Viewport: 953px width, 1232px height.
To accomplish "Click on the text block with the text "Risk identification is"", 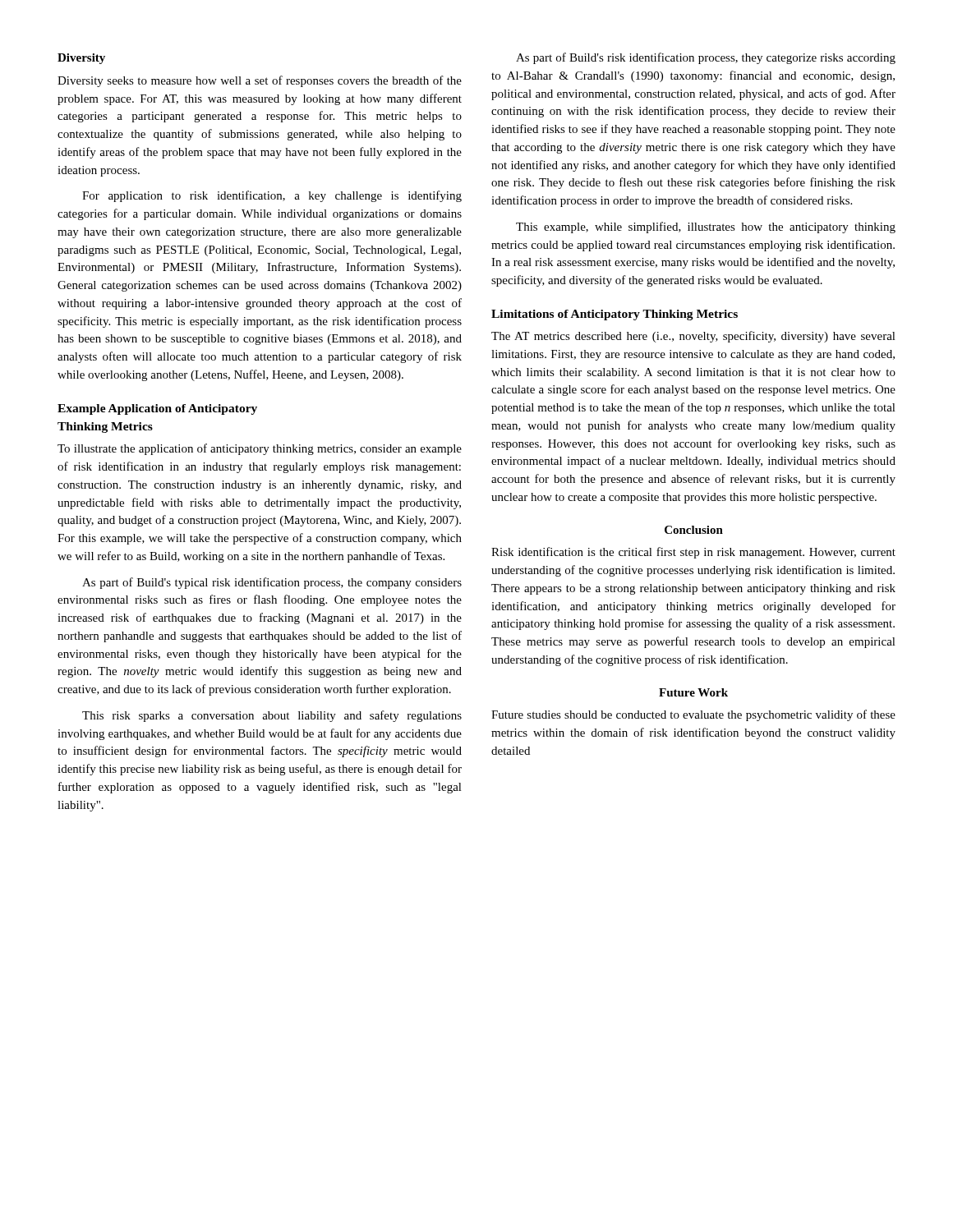I will [693, 607].
